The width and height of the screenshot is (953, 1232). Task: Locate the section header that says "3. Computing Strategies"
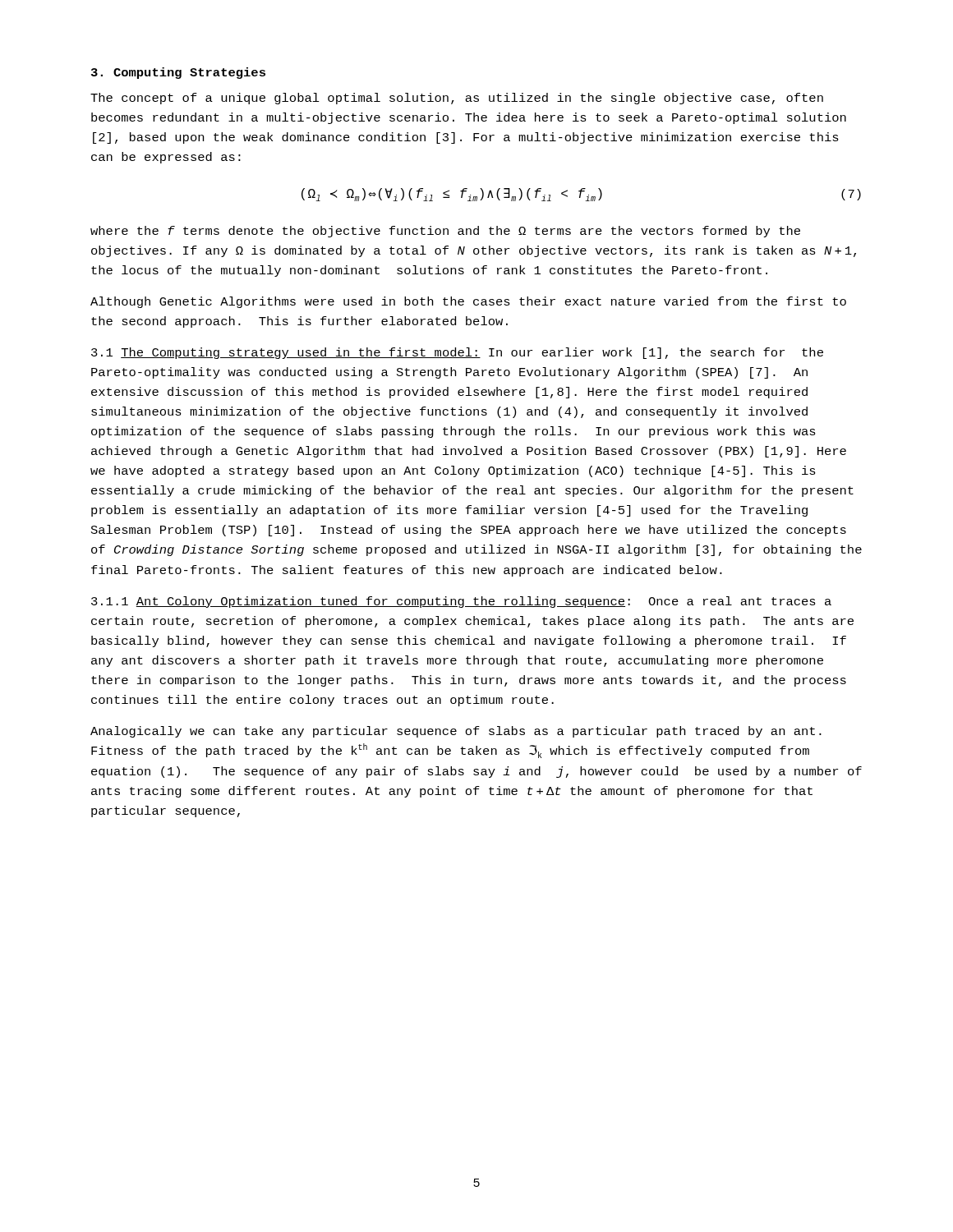178,73
